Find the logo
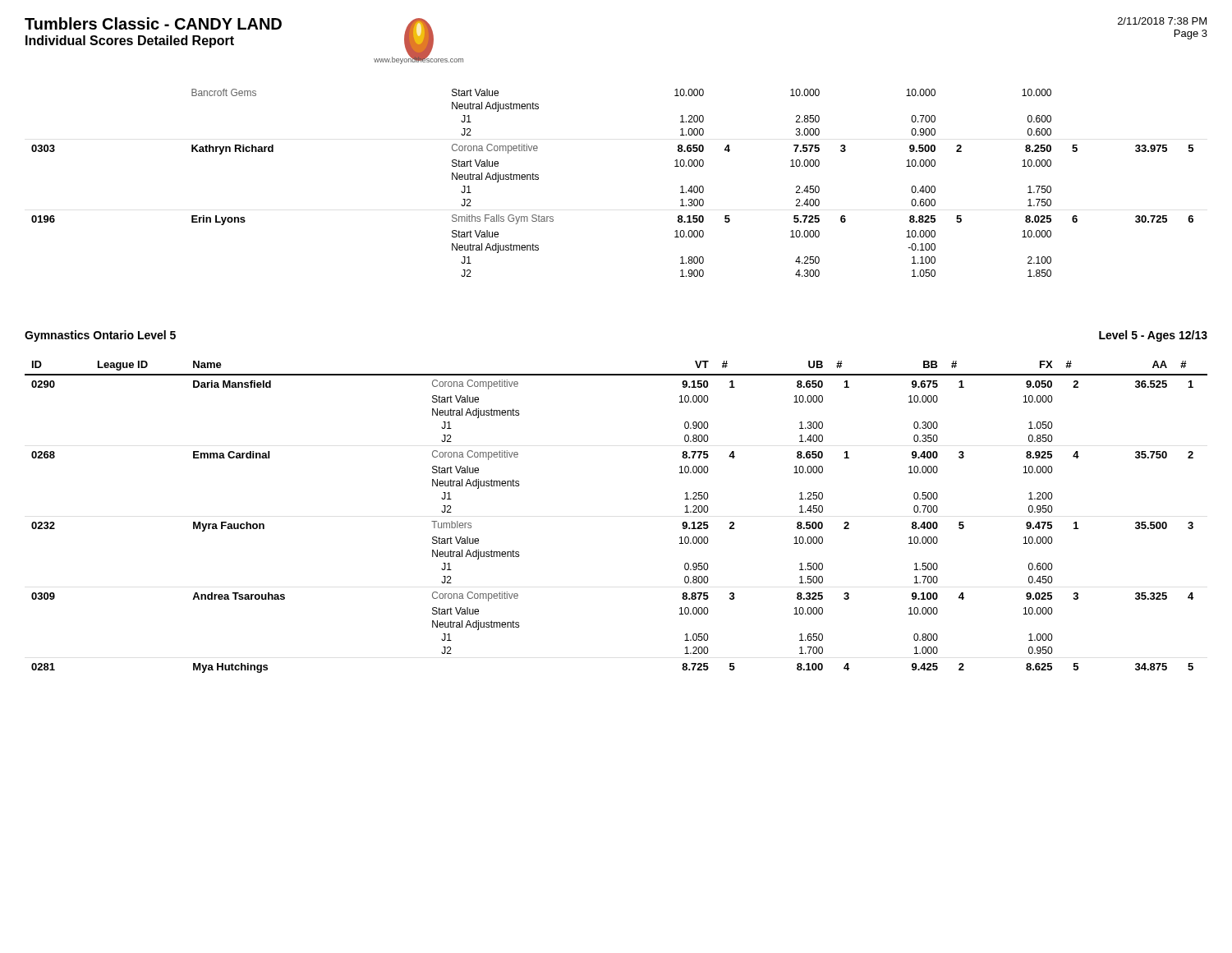1232x953 pixels. [419, 37]
